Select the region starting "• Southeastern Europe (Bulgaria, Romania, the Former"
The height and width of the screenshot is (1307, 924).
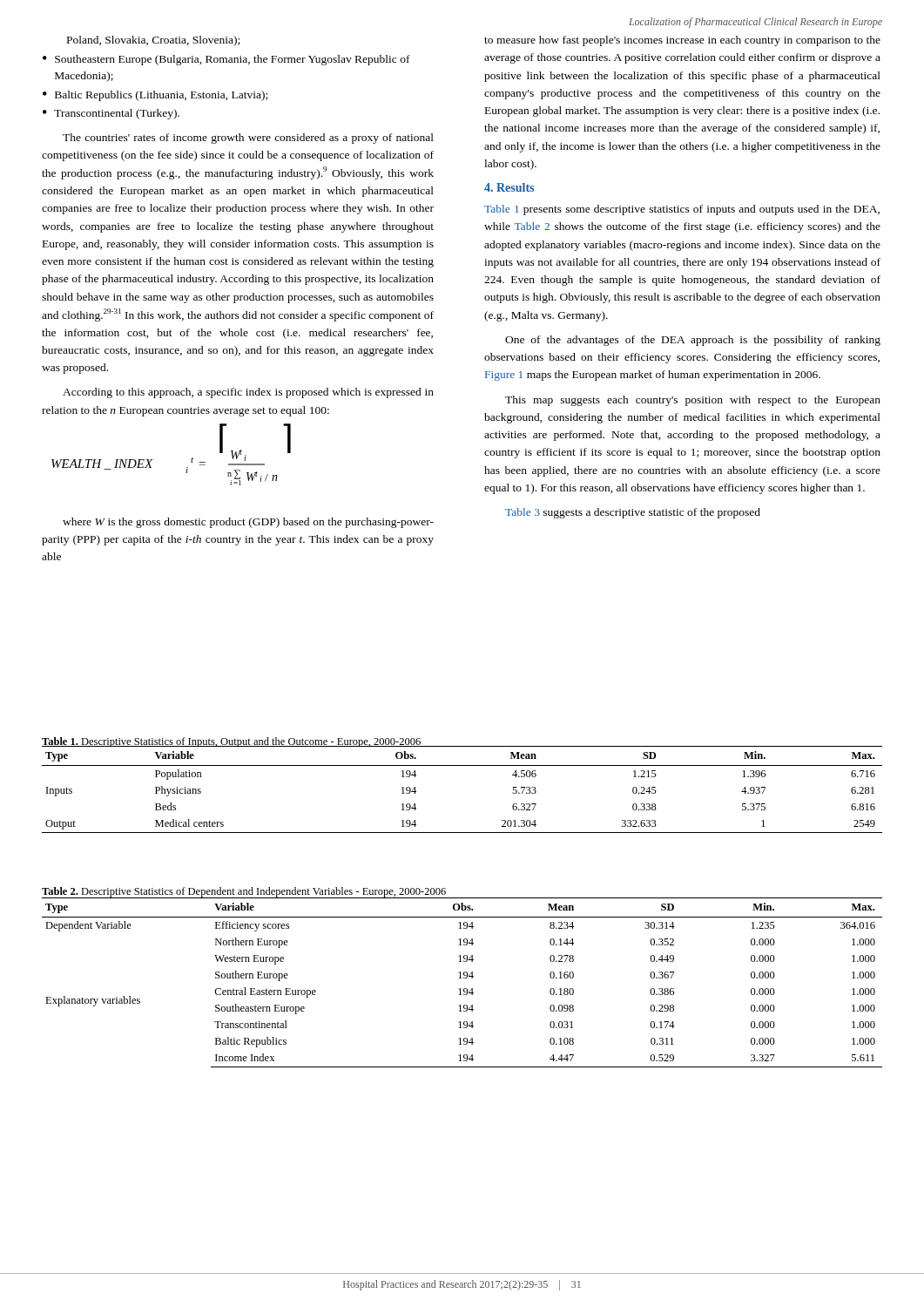238,67
